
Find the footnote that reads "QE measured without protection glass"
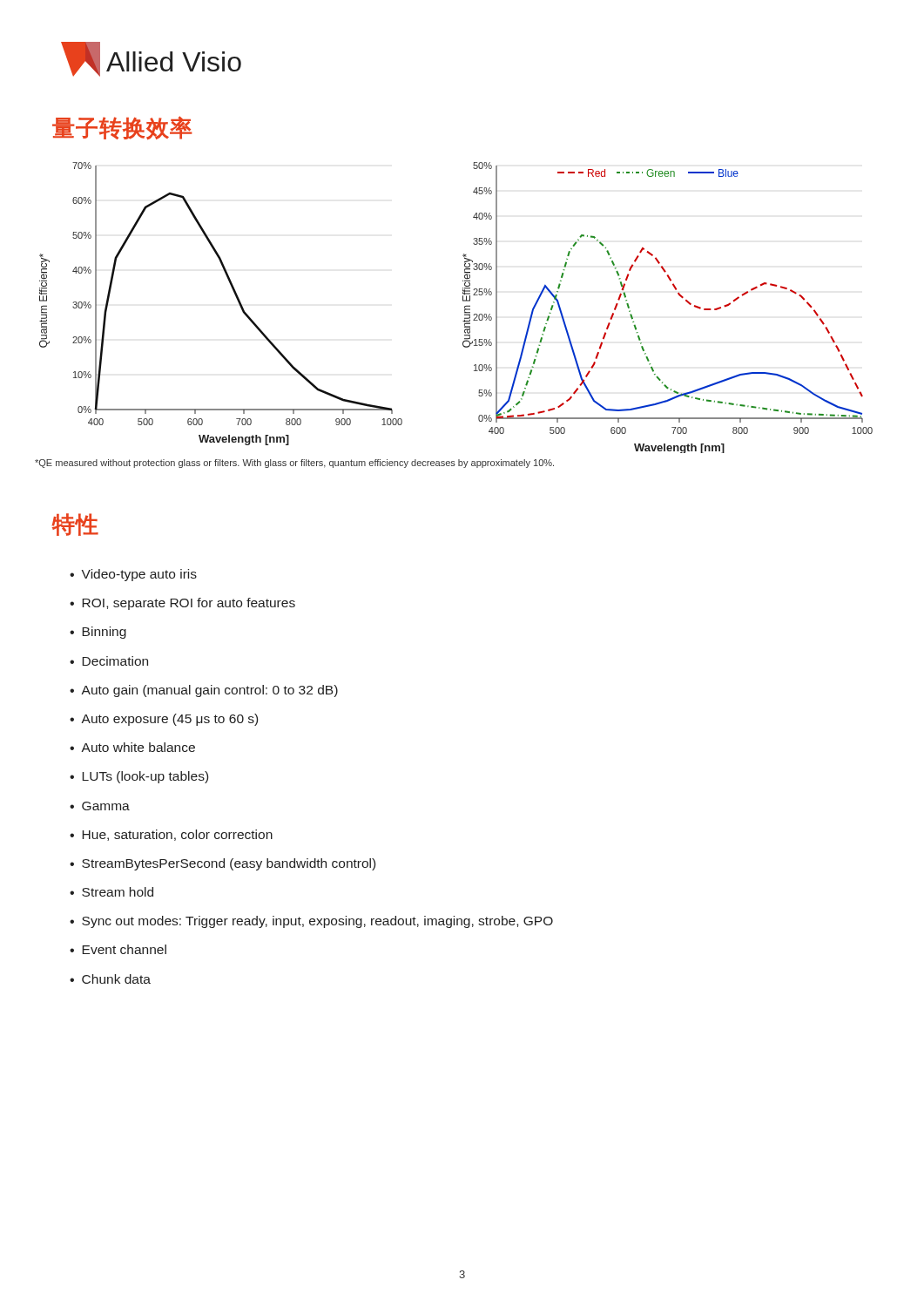point(295,463)
